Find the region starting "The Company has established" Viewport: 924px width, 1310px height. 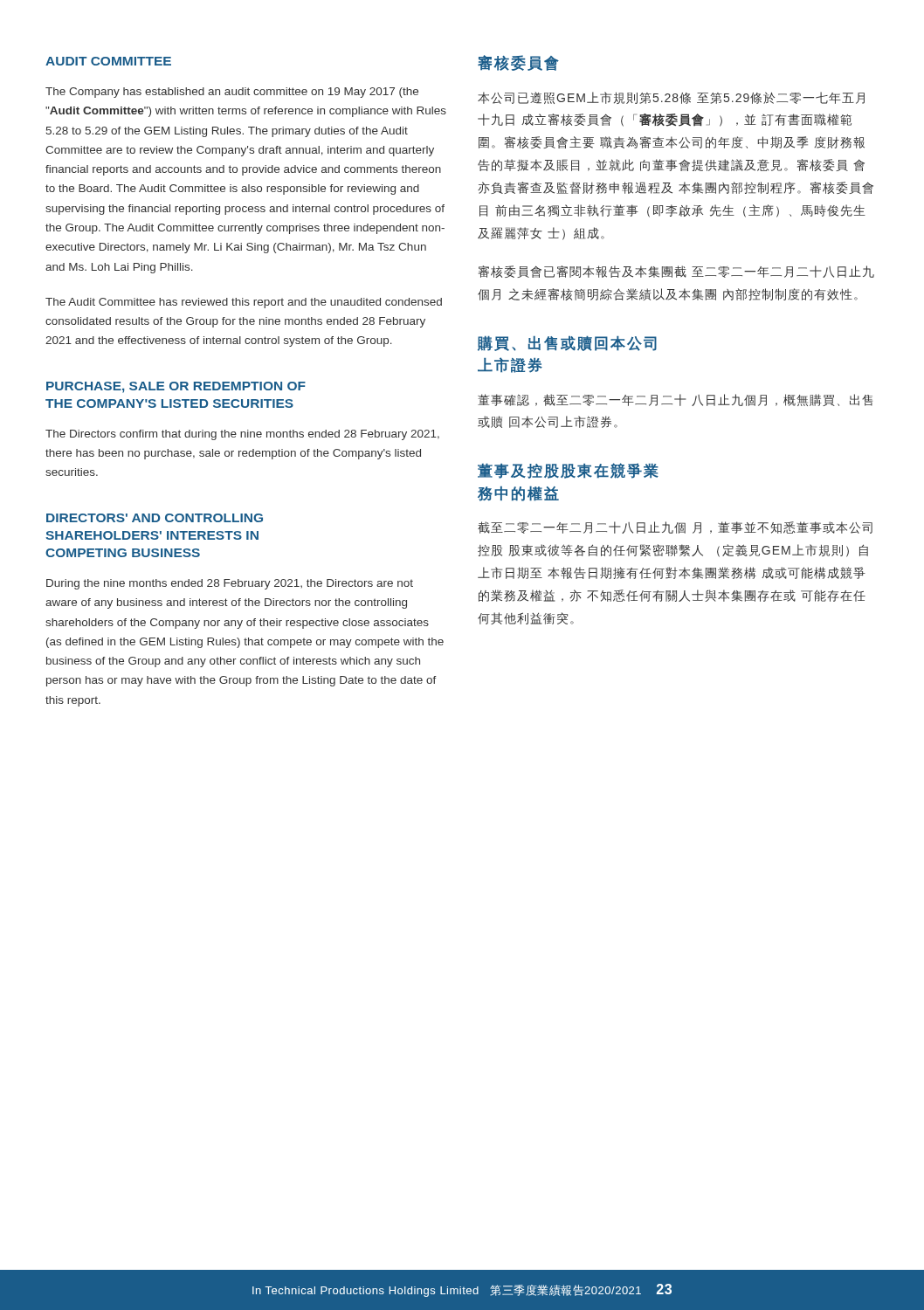pyautogui.click(x=246, y=179)
